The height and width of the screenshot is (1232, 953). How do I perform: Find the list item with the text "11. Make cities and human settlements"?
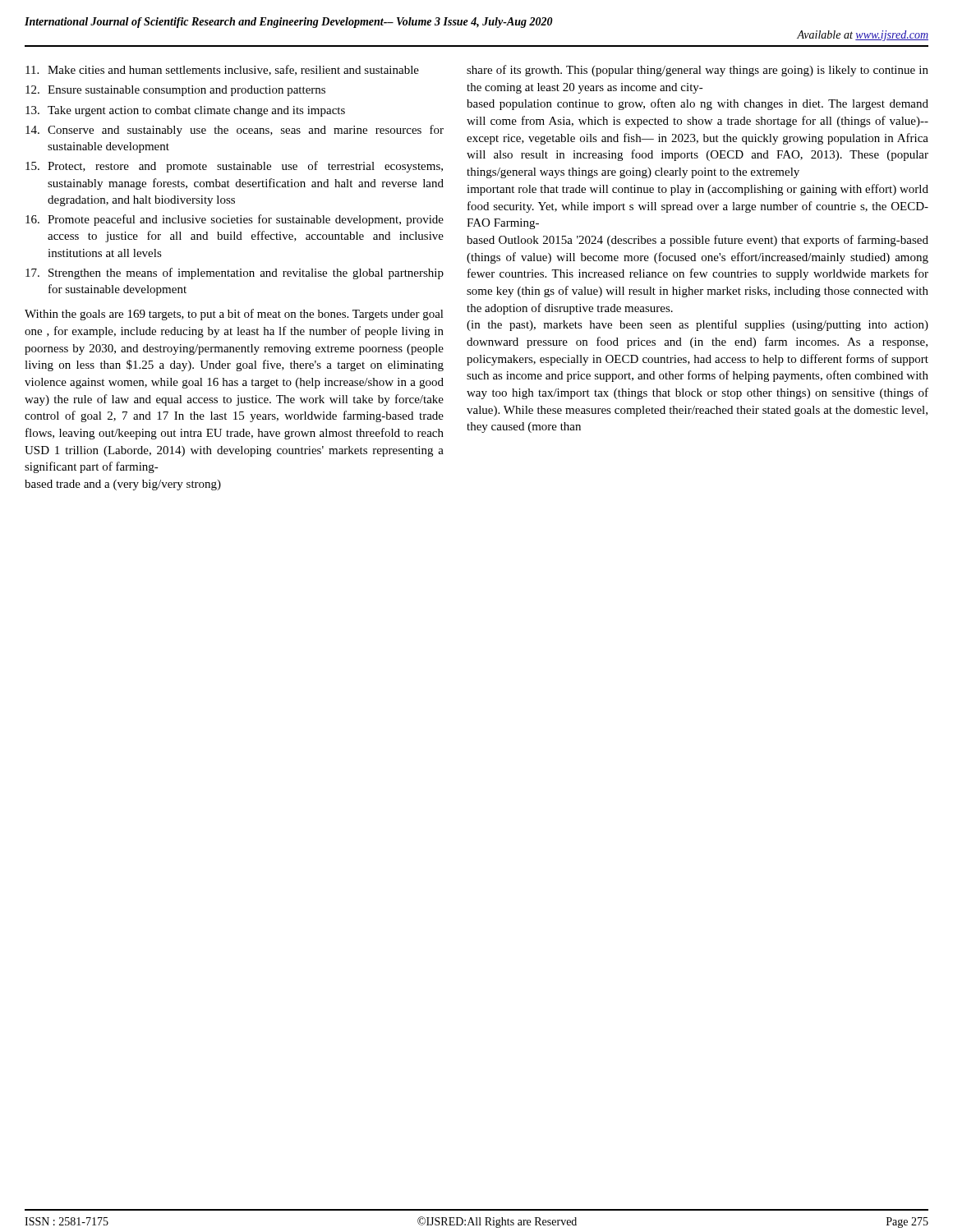pyautogui.click(x=234, y=70)
